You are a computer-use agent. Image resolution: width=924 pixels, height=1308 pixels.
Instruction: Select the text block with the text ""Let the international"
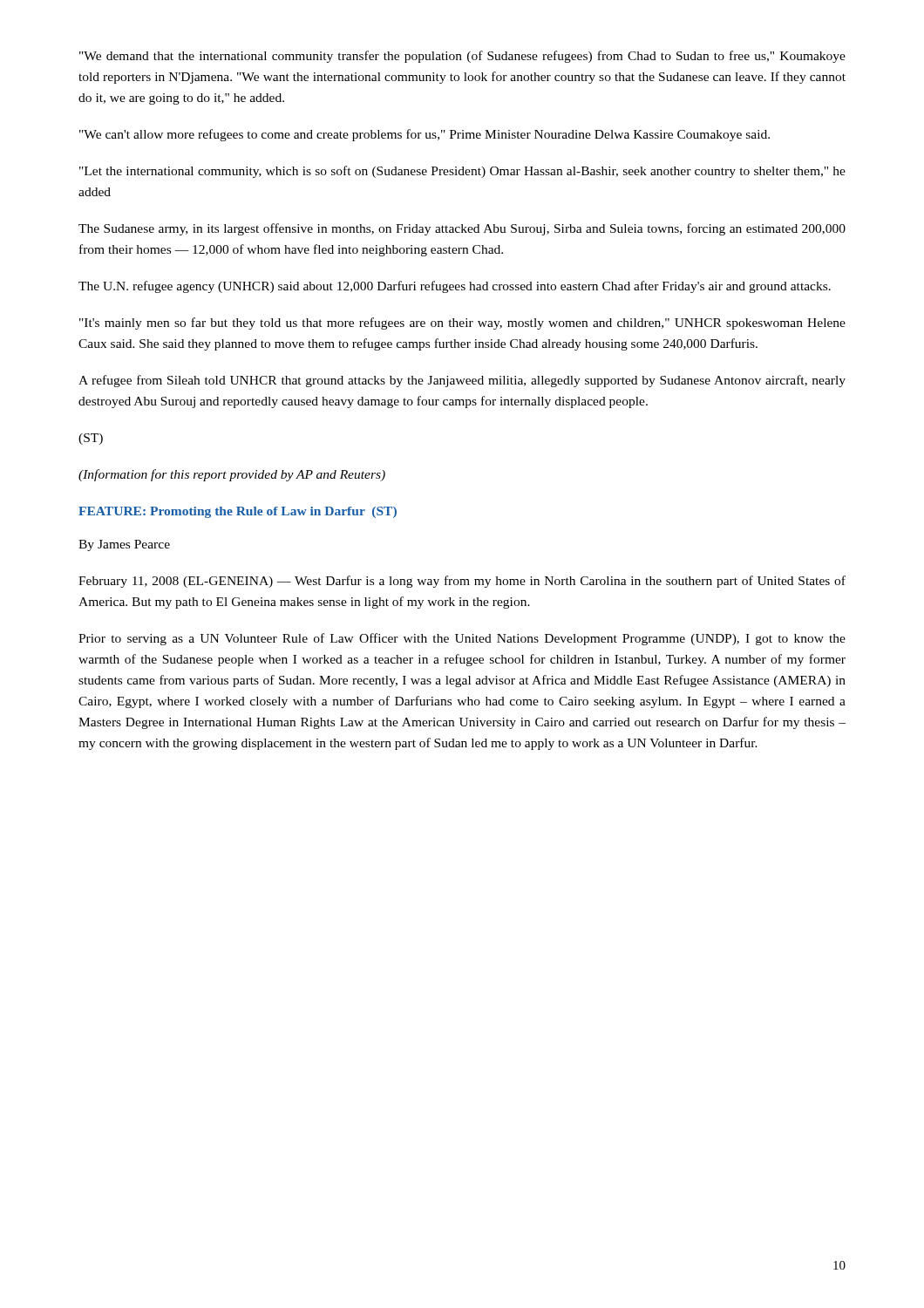(x=462, y=181)
